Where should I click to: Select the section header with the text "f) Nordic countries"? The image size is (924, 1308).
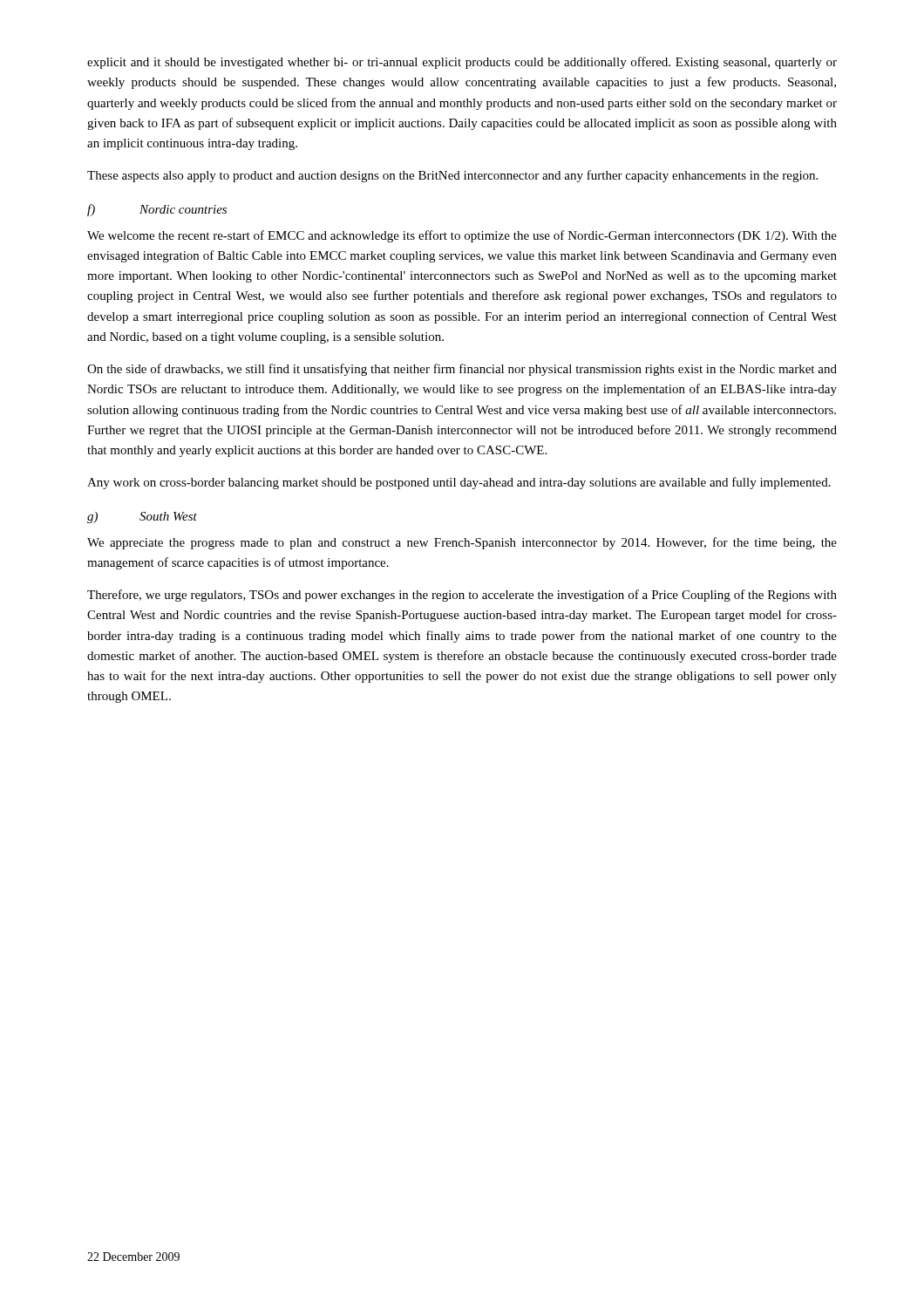tap(157, 209)
